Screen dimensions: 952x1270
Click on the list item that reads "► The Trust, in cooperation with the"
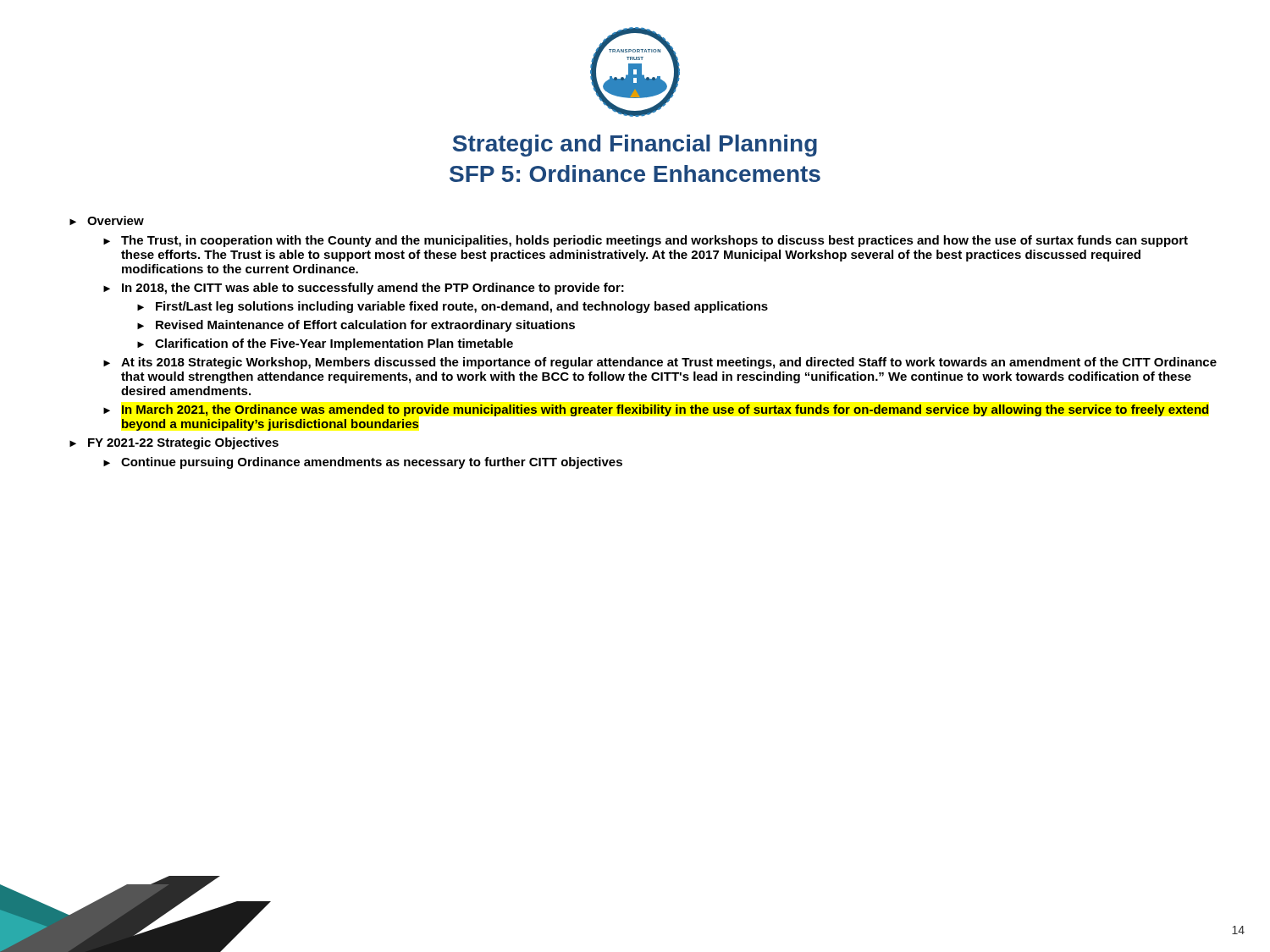pos(660,254)
